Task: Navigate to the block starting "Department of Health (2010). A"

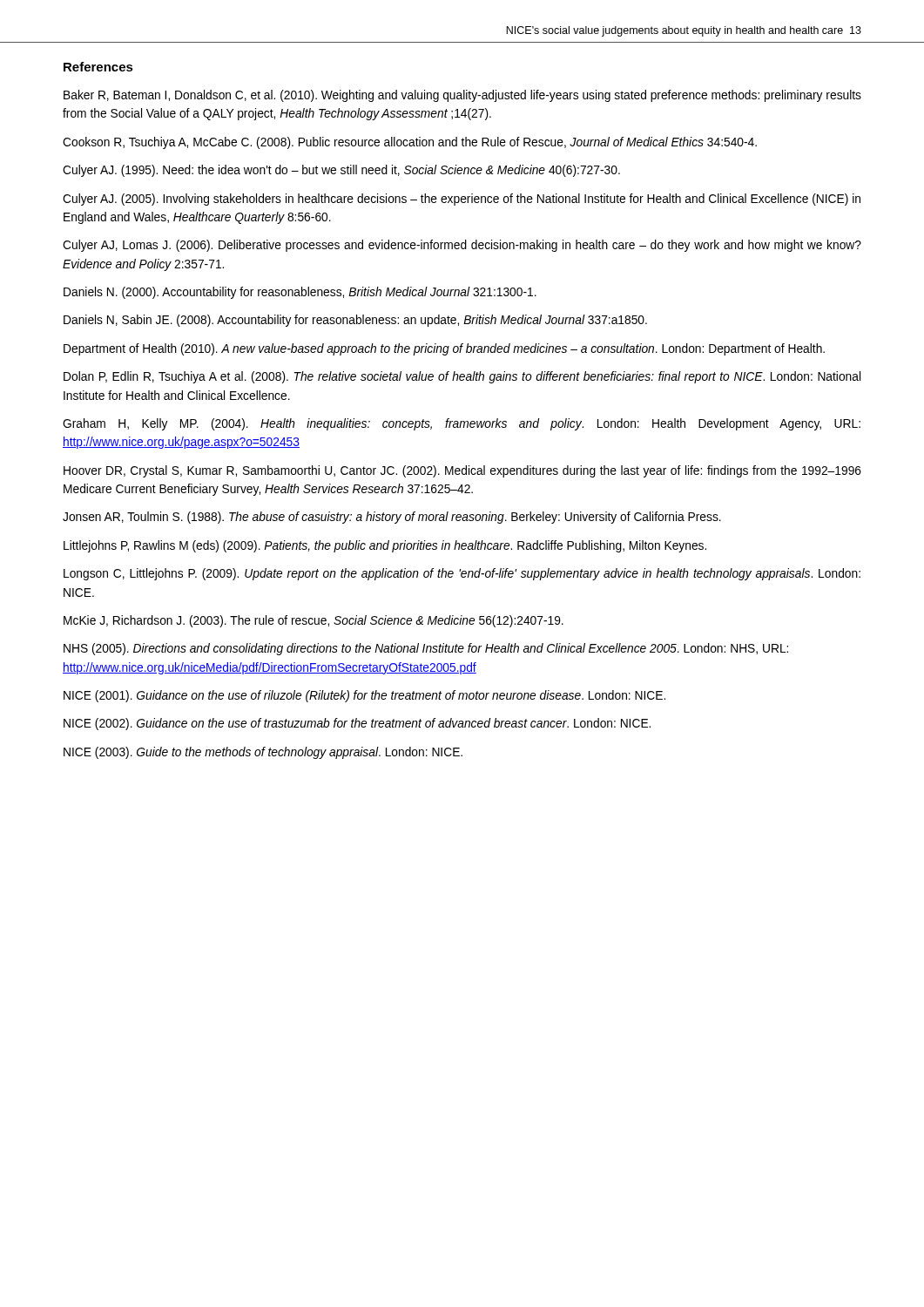Action: point(444,349)
